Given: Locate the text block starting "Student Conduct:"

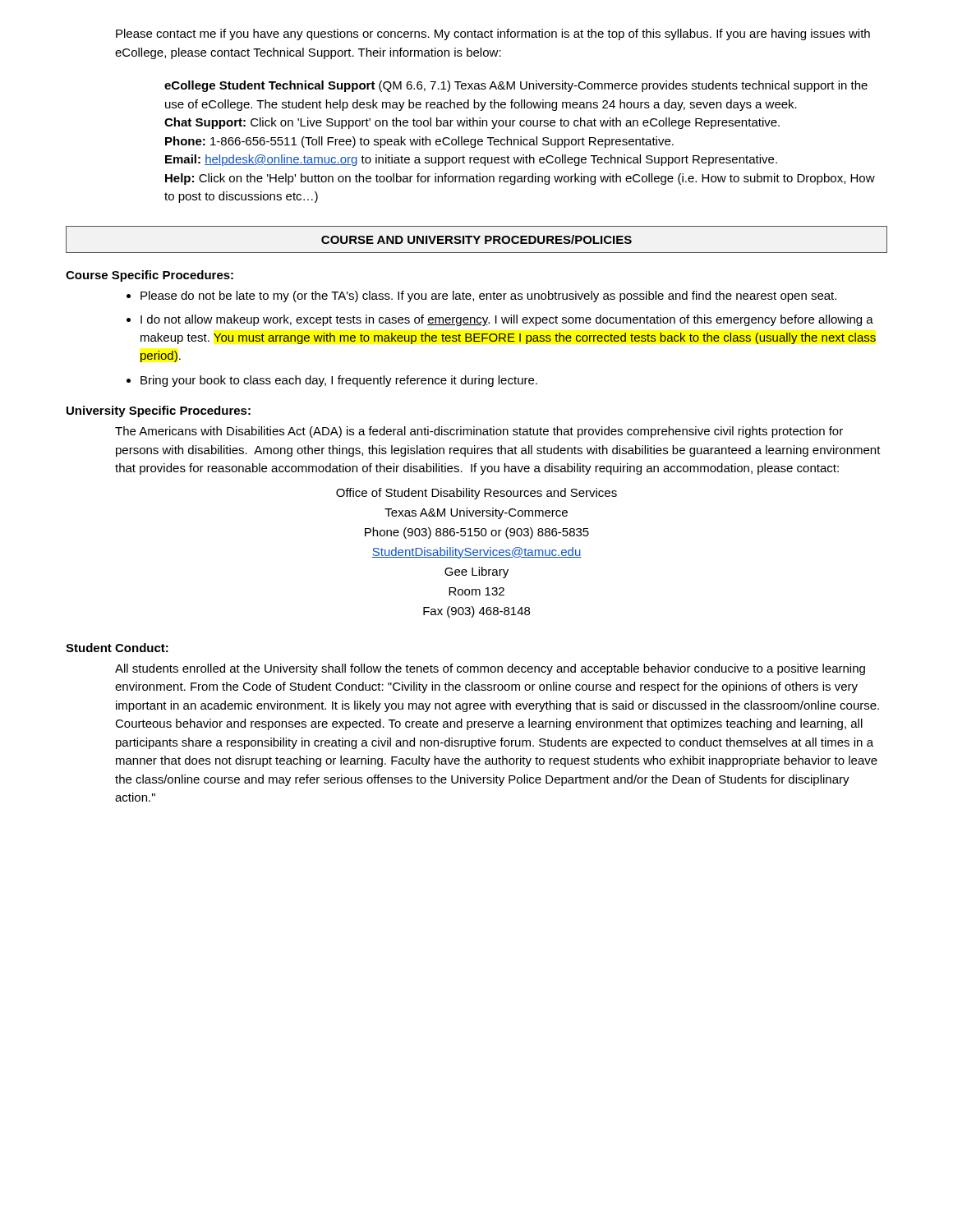Looking at the screenshot, I should click(x=117, y=647).
